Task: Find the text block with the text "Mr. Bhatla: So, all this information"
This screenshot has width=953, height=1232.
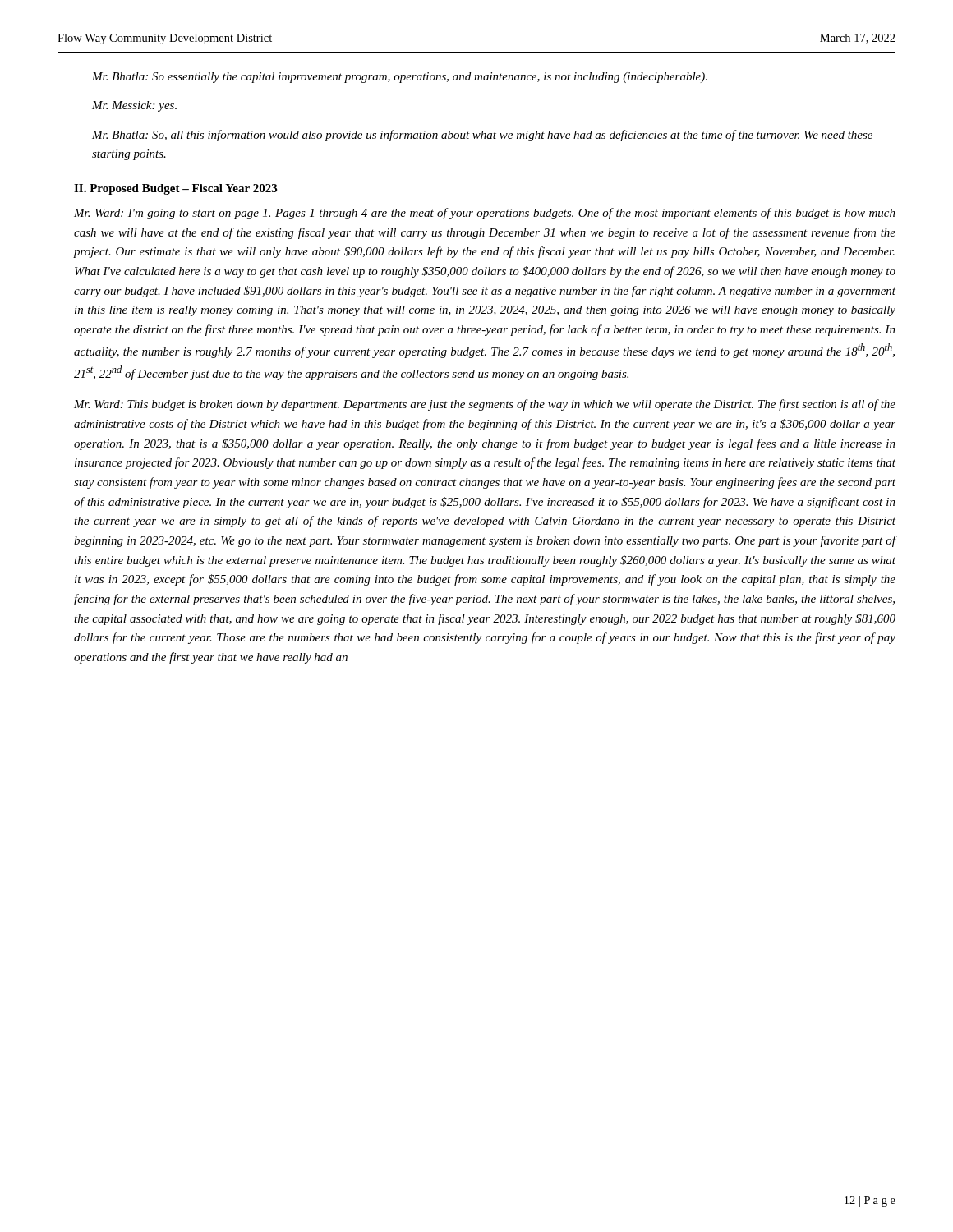Action: click(482, 144)
